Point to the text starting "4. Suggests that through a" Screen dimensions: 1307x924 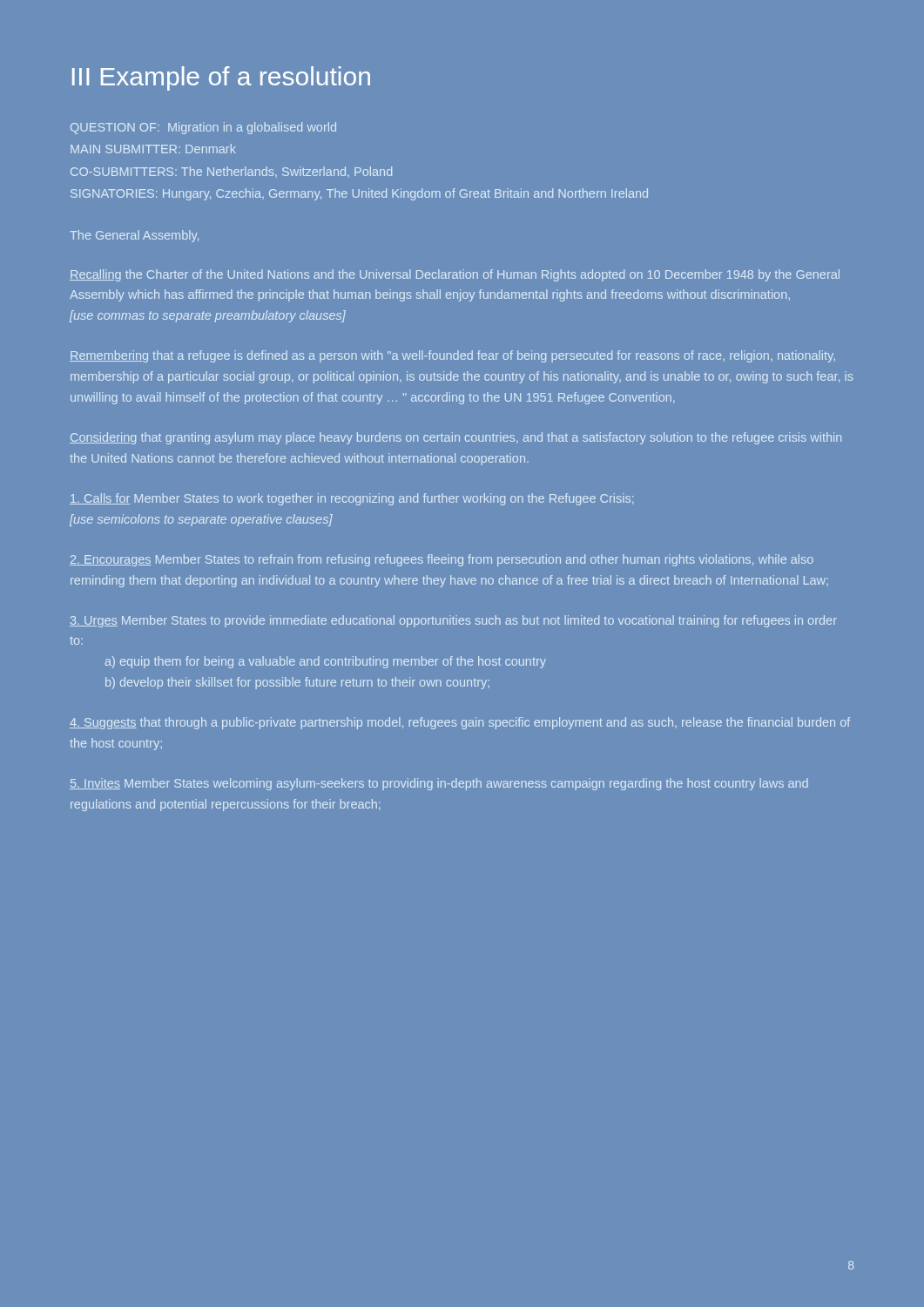[460, 733]
